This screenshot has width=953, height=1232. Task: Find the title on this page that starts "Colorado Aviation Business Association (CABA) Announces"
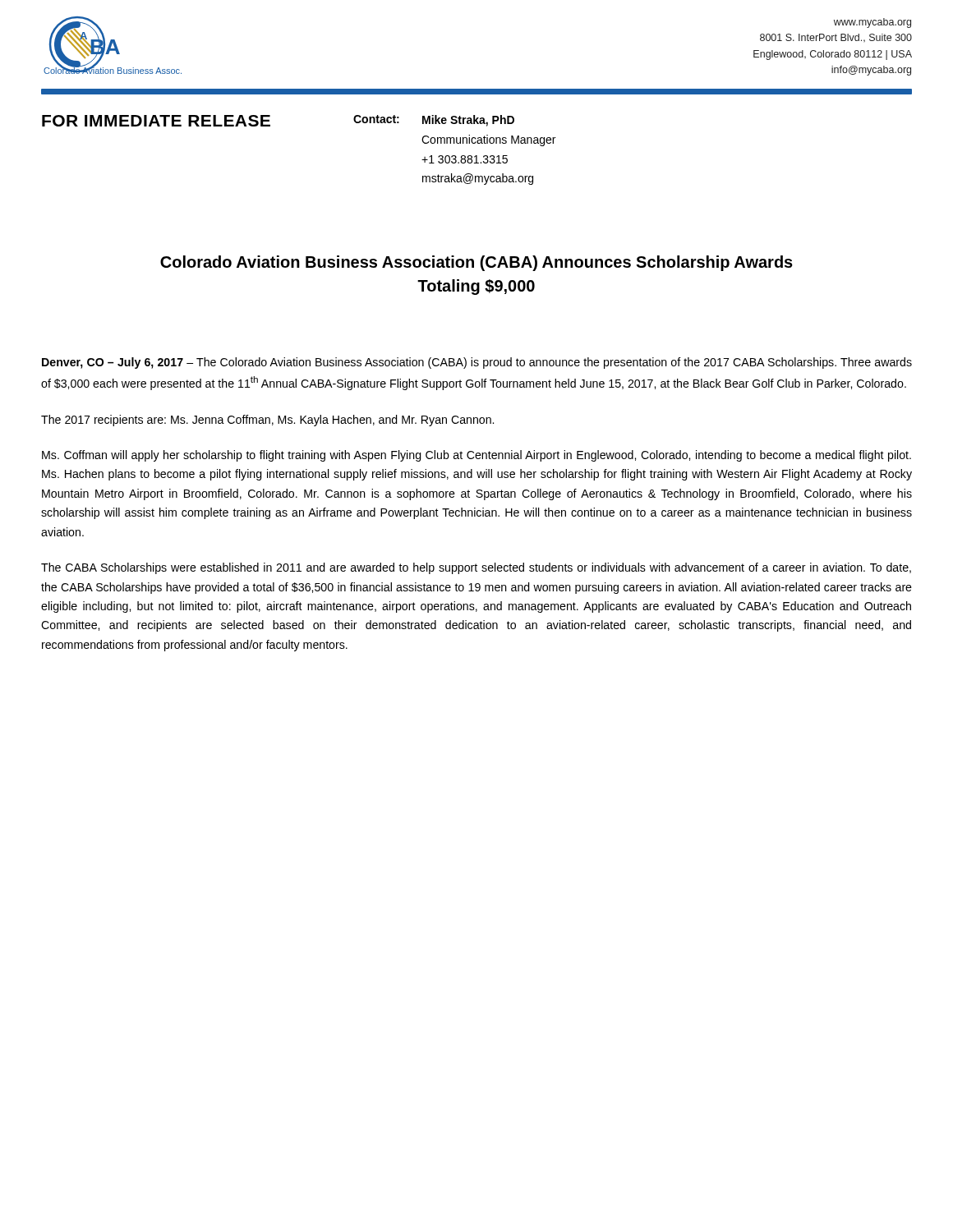pos(476,274)
